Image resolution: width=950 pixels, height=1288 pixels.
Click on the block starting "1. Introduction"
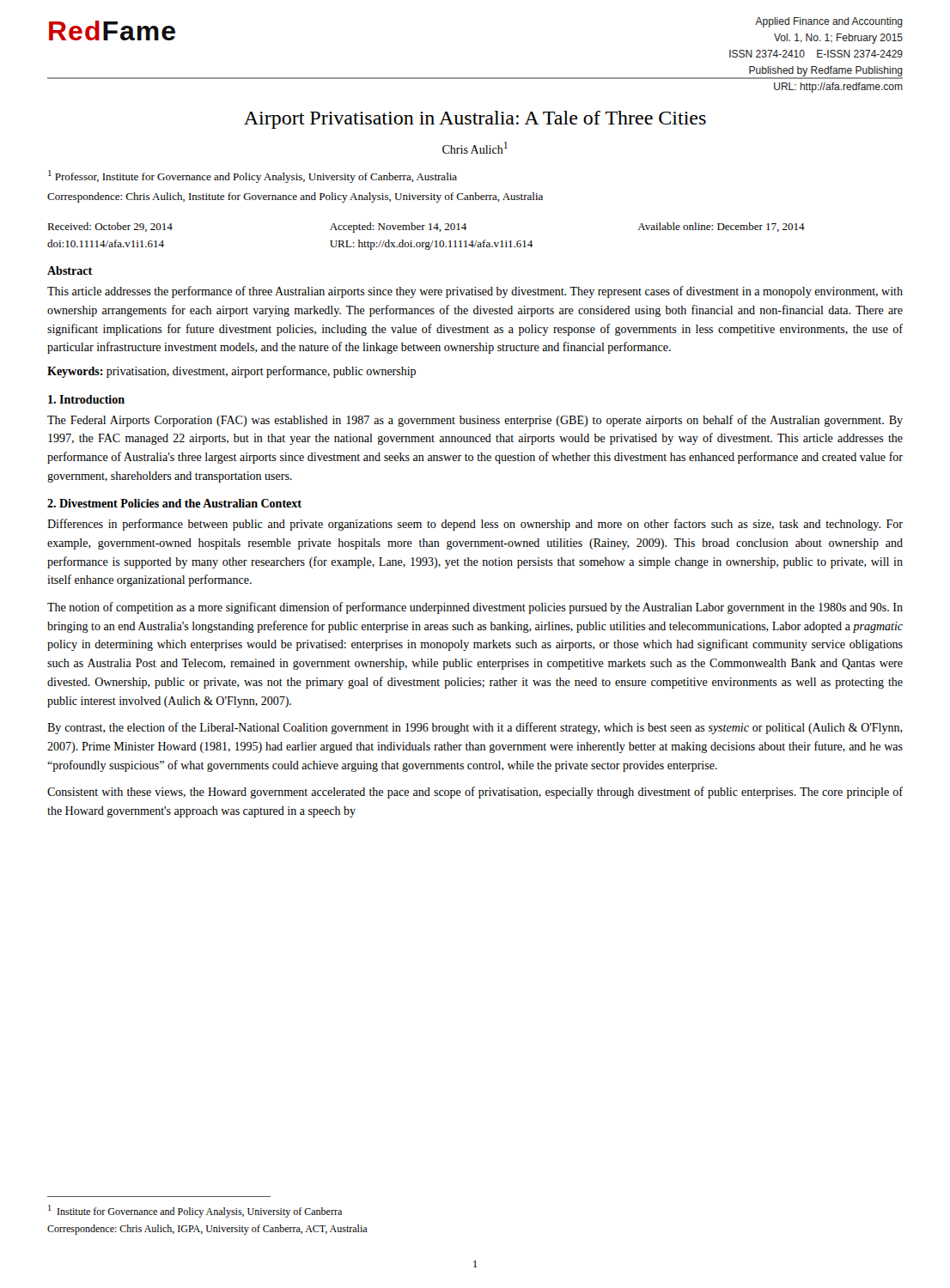[x=86, y=399]
